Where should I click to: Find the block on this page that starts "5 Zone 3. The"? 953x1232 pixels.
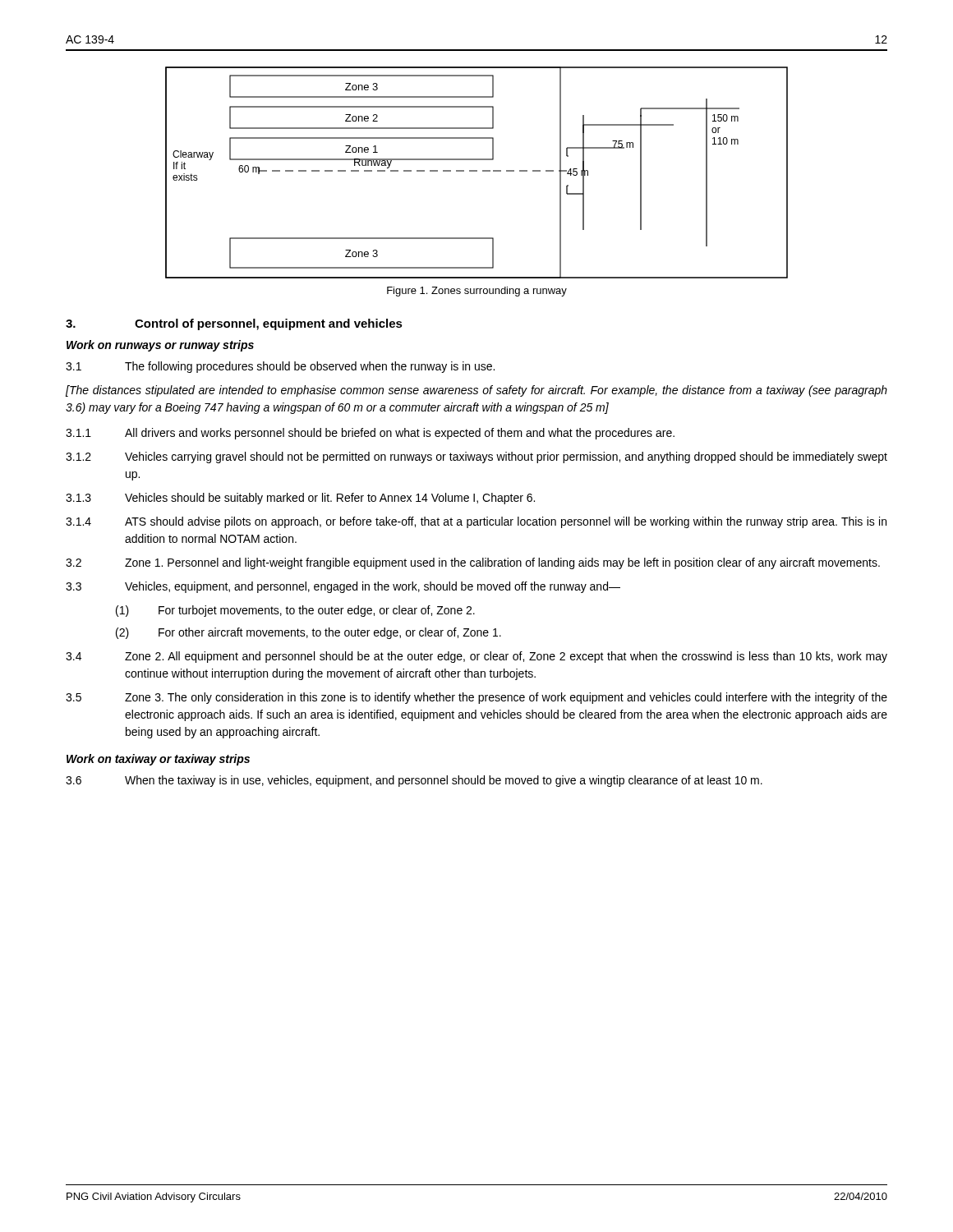[476, 715]
